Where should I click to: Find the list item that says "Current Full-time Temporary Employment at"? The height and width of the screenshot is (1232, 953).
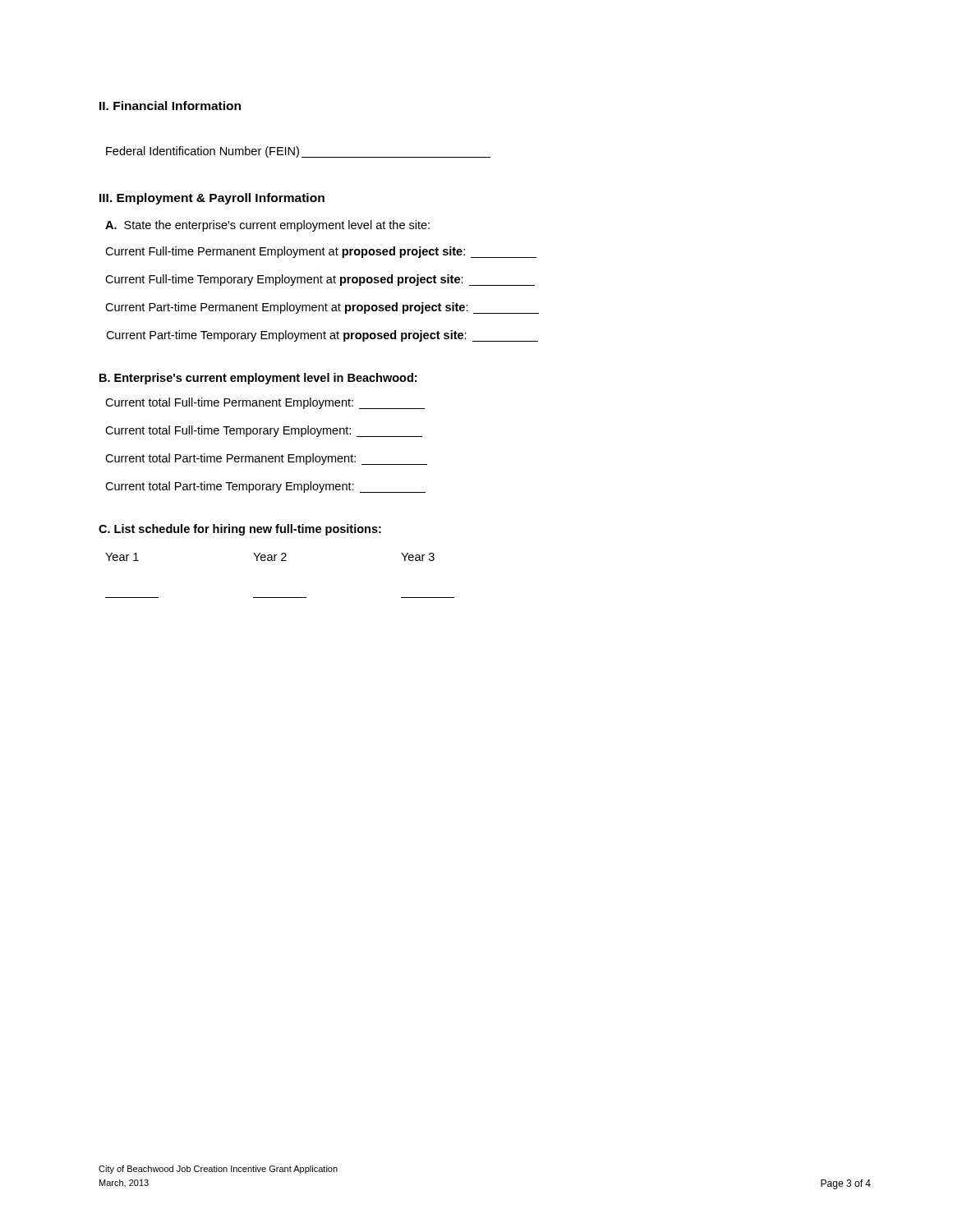(320, 279)
